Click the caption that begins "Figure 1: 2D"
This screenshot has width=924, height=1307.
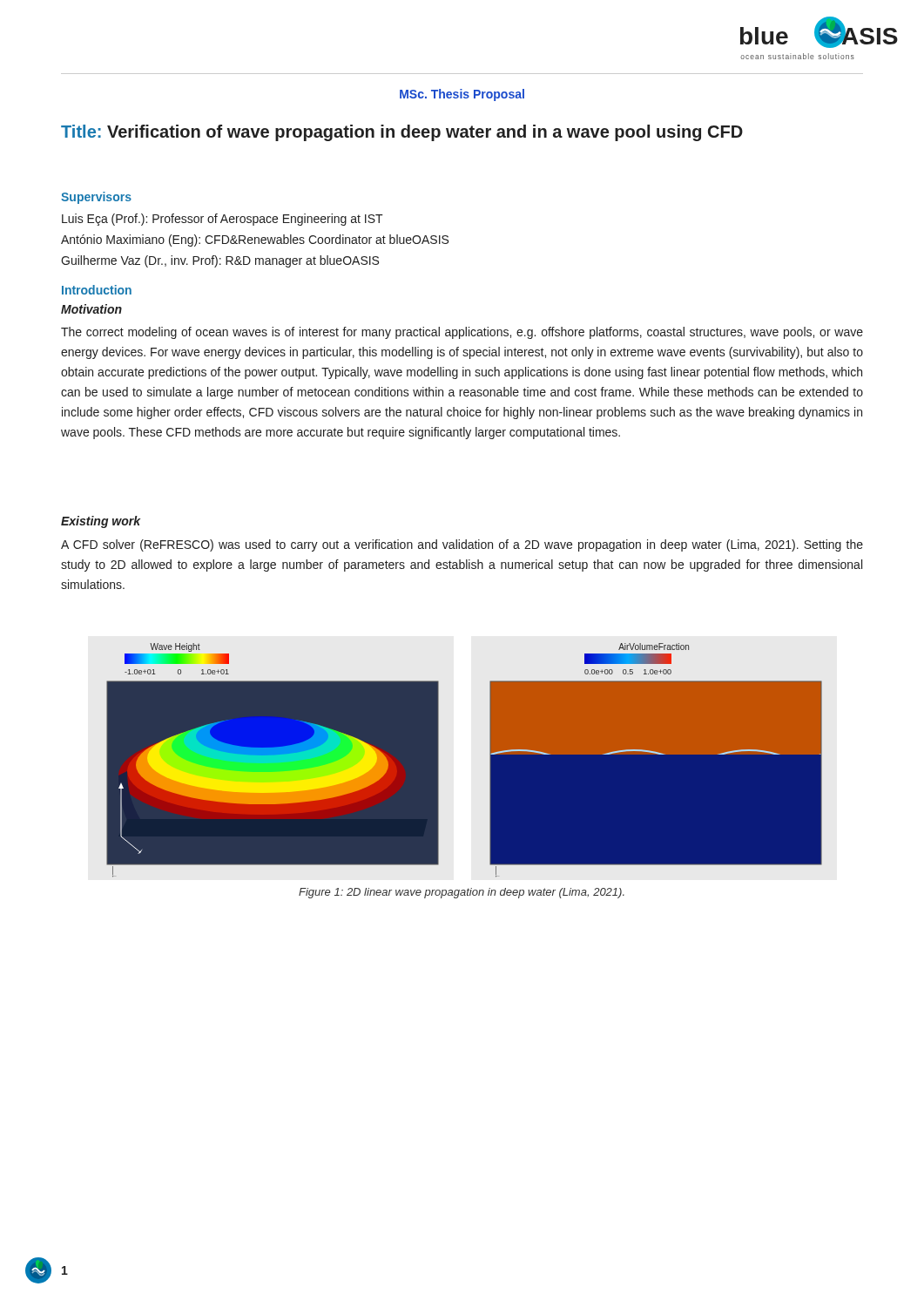pyautogui.click(x=462, y=892)
